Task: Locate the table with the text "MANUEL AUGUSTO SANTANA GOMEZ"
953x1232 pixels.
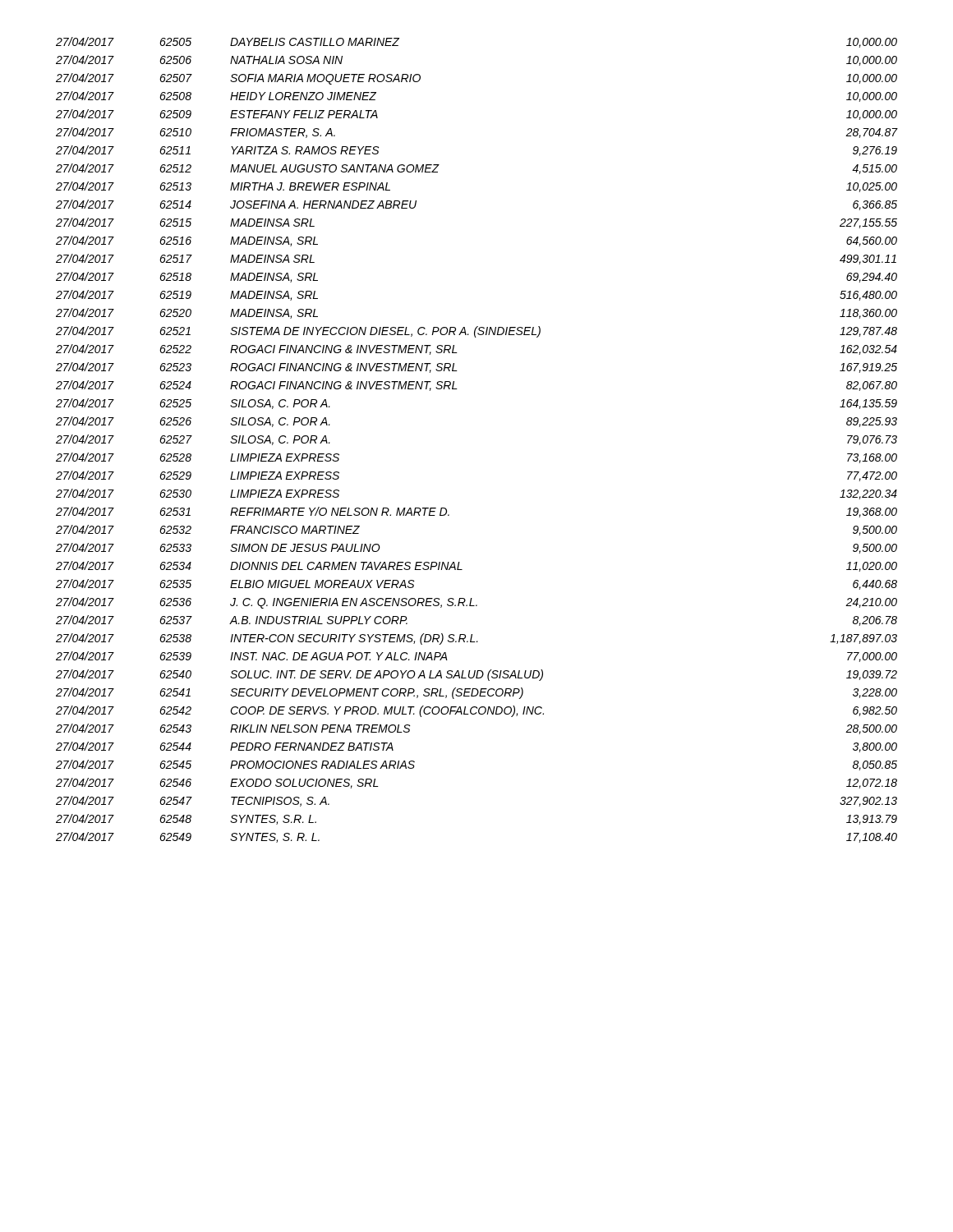Action: (x=476, y=439)
